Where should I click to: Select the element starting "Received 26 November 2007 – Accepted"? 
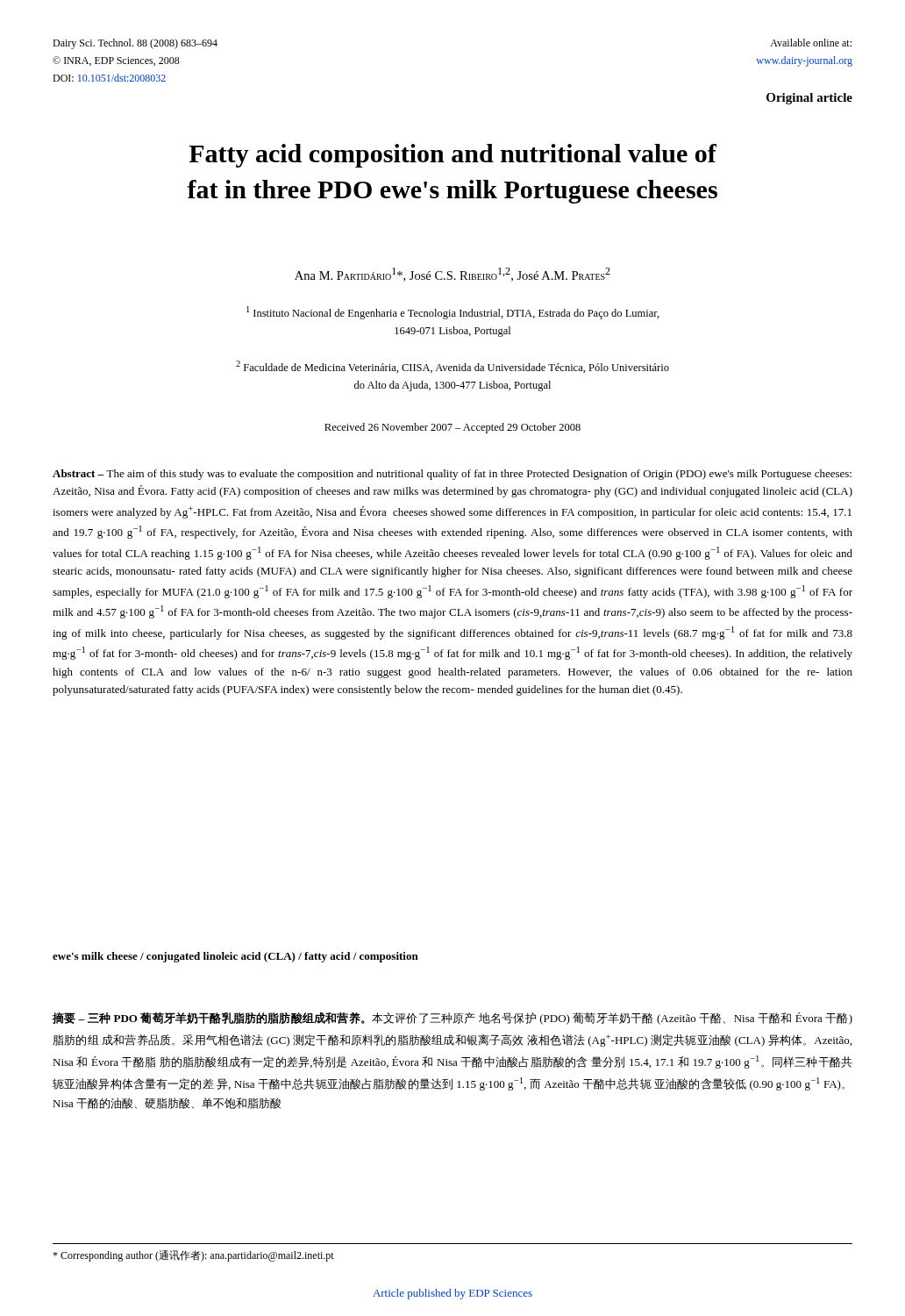point(452,427)
